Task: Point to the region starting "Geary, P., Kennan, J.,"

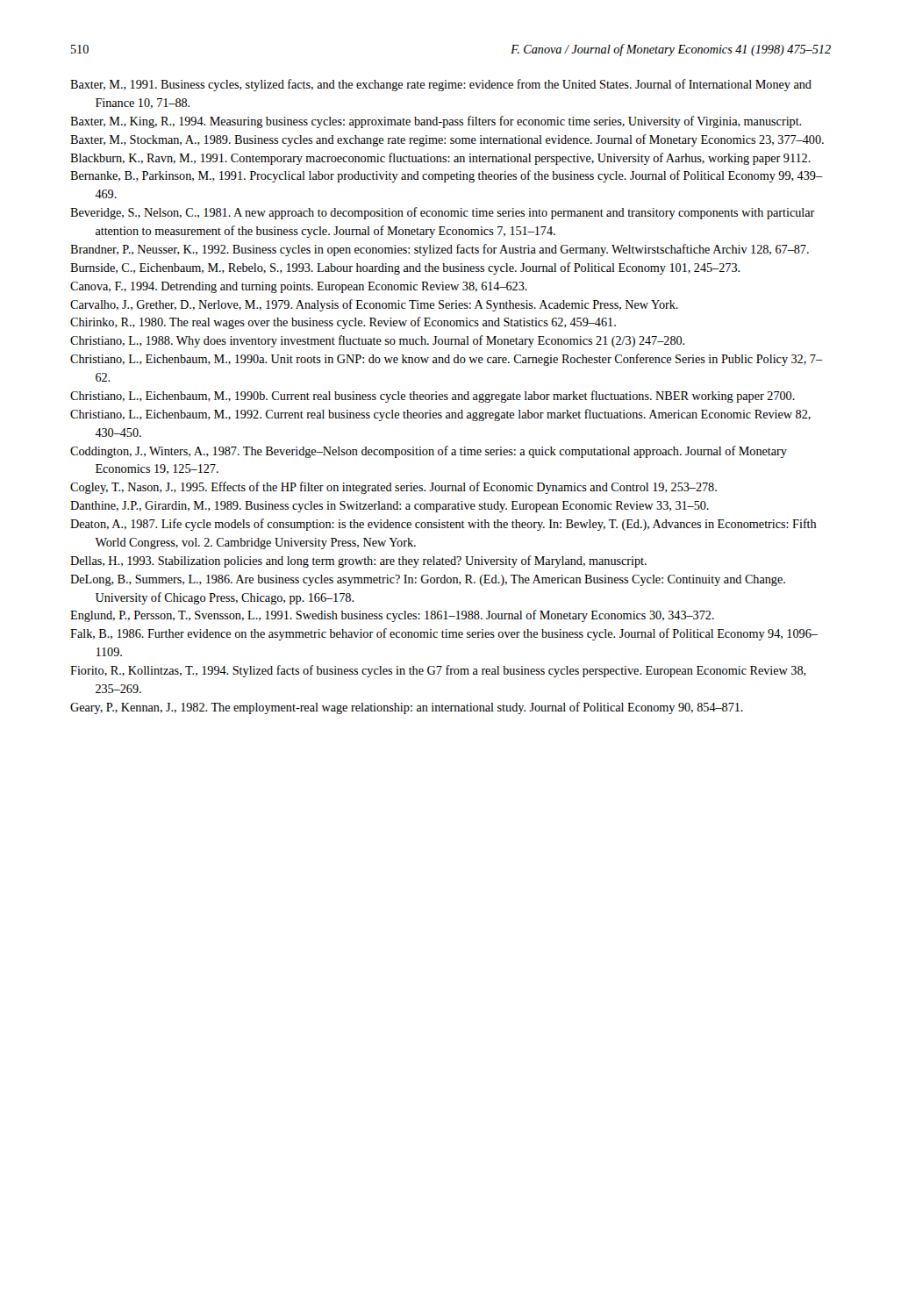Action: [x=407, y=707]
